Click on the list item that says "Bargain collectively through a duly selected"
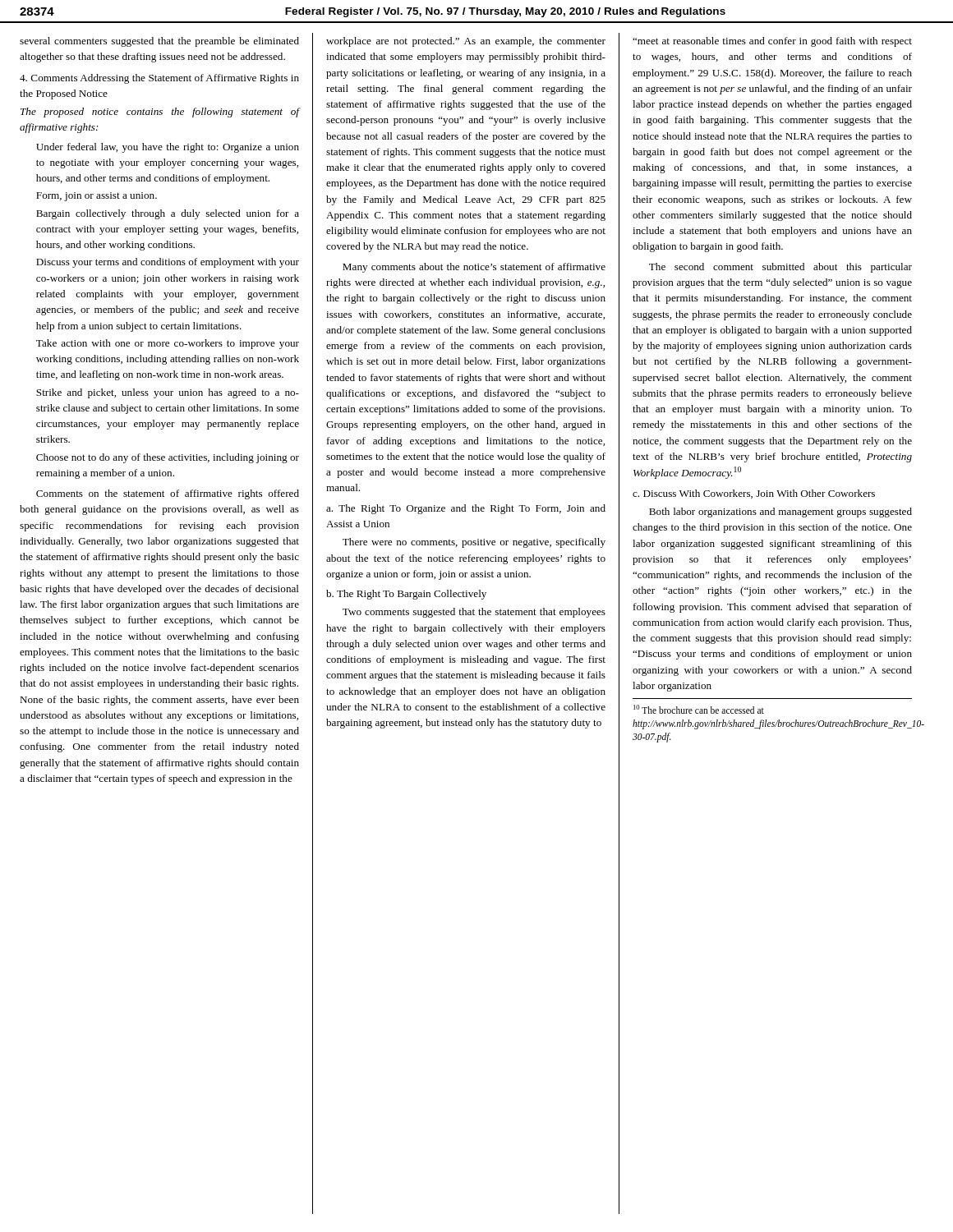953x1232 pixels. coord(168,229)
